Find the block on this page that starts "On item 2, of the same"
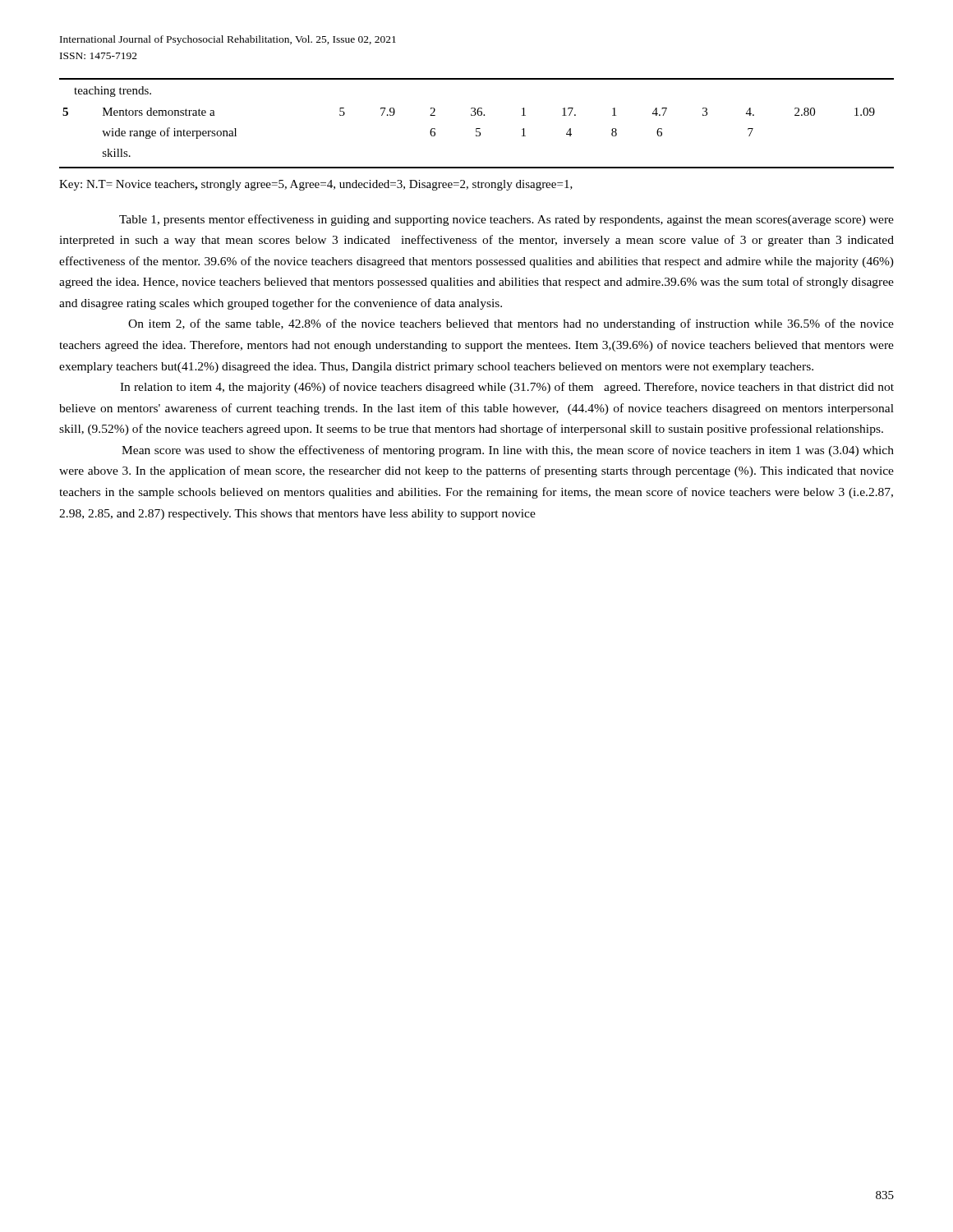 [x=476, y=345]
